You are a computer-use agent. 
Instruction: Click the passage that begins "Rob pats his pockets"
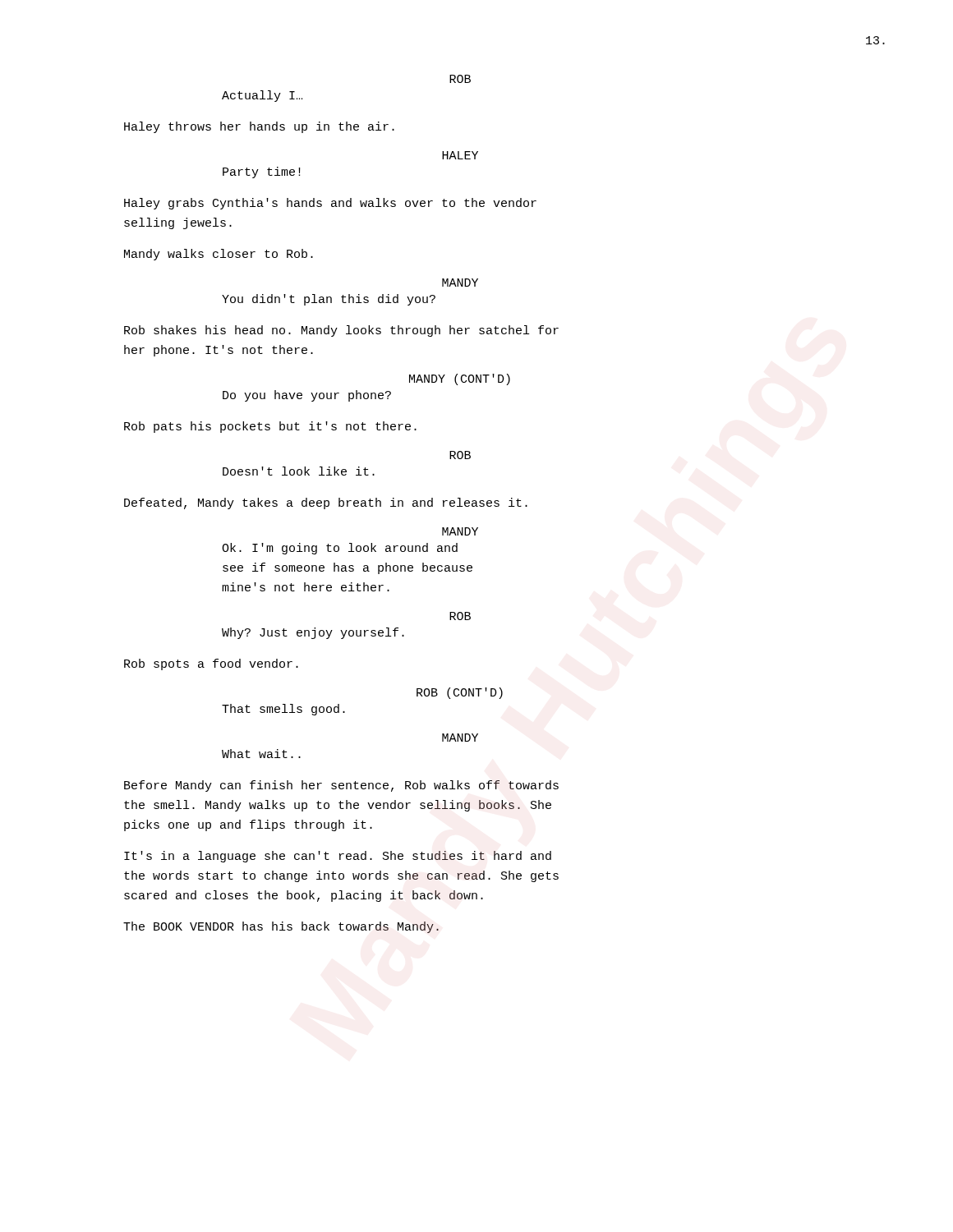pyautogui.click(x=271, y=428)
